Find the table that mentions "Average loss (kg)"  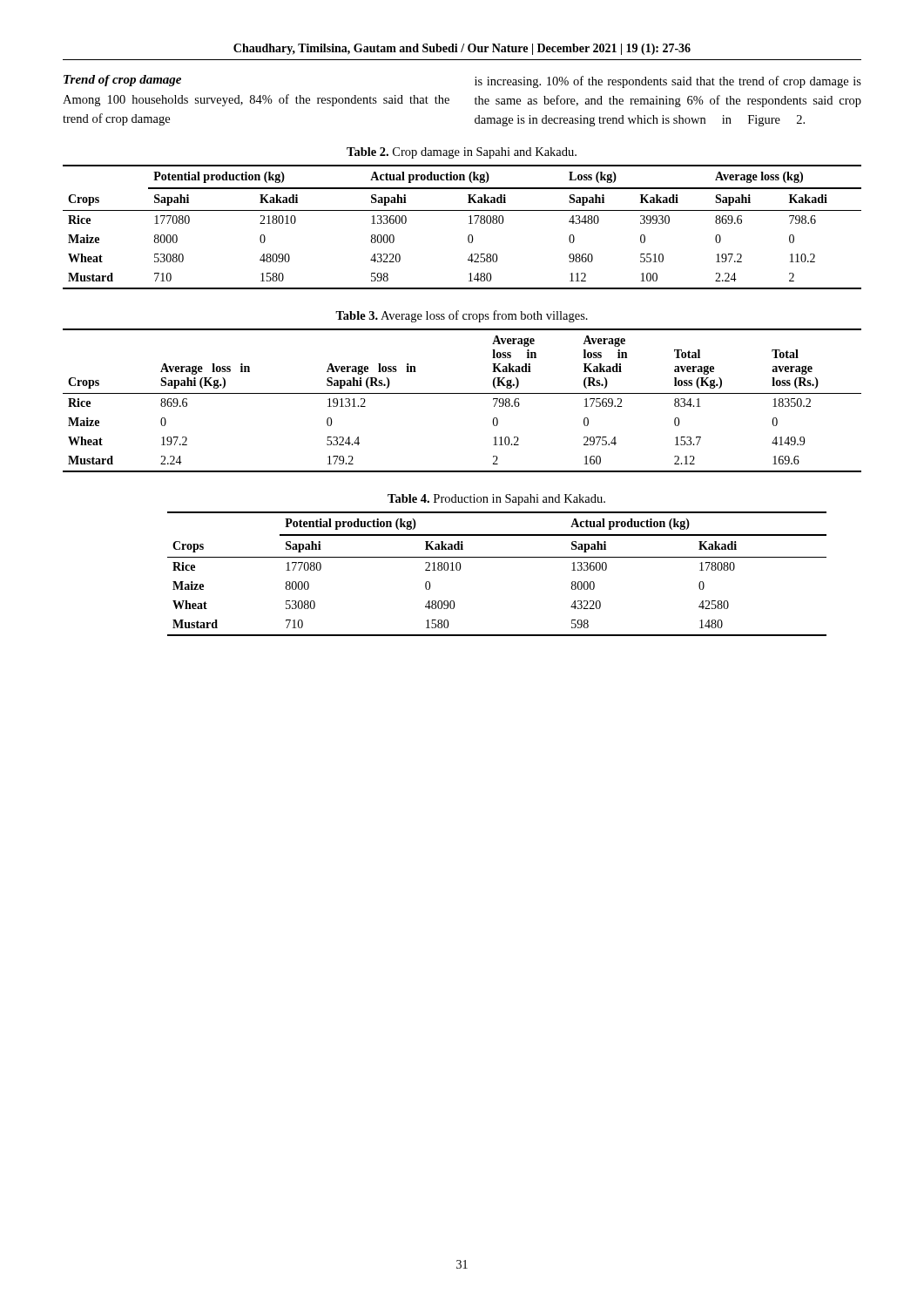tap(462, 227)
